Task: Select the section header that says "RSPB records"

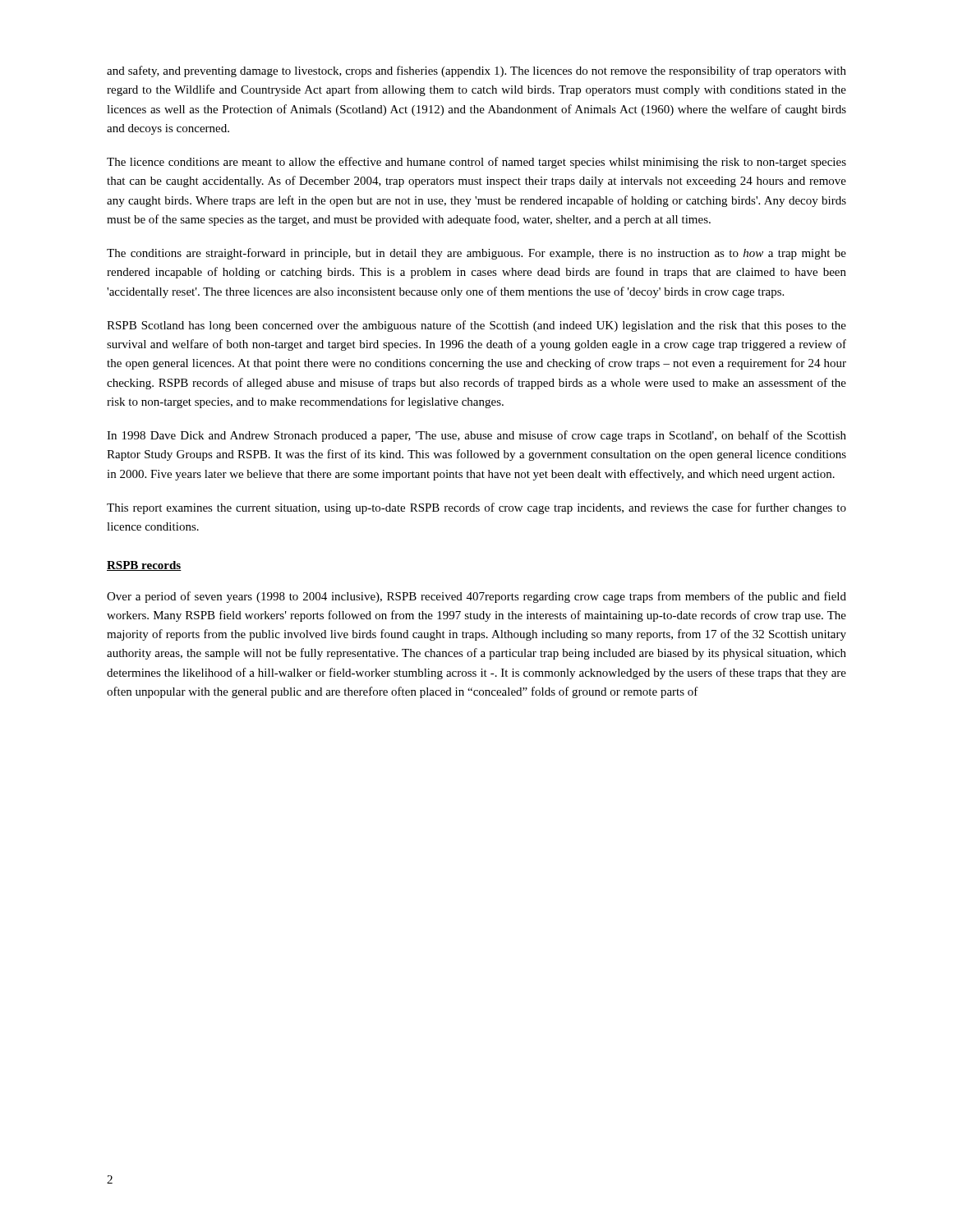Action: click(x=144, y=565)
